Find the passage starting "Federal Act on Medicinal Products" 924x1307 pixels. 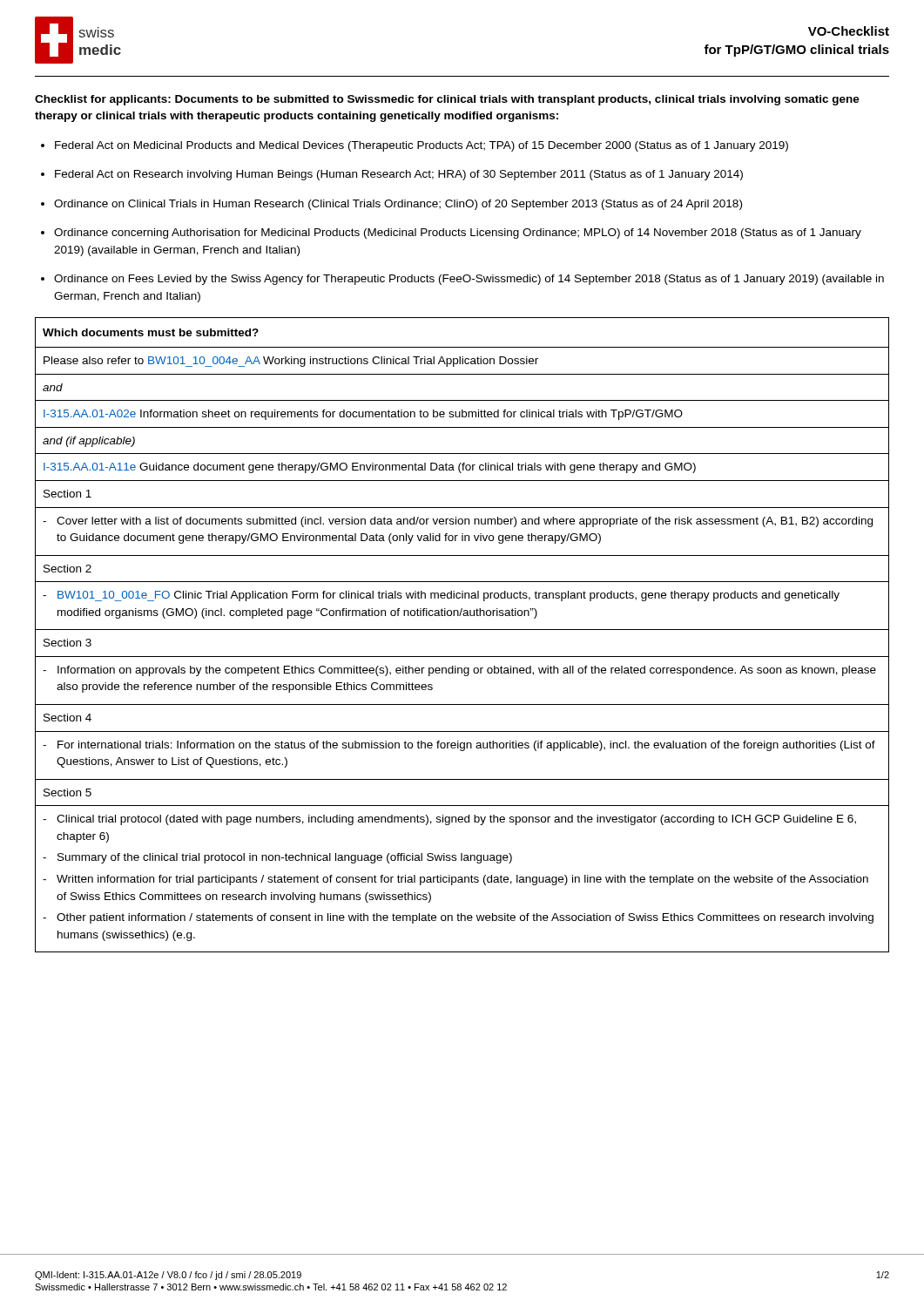tap(462, 145)
